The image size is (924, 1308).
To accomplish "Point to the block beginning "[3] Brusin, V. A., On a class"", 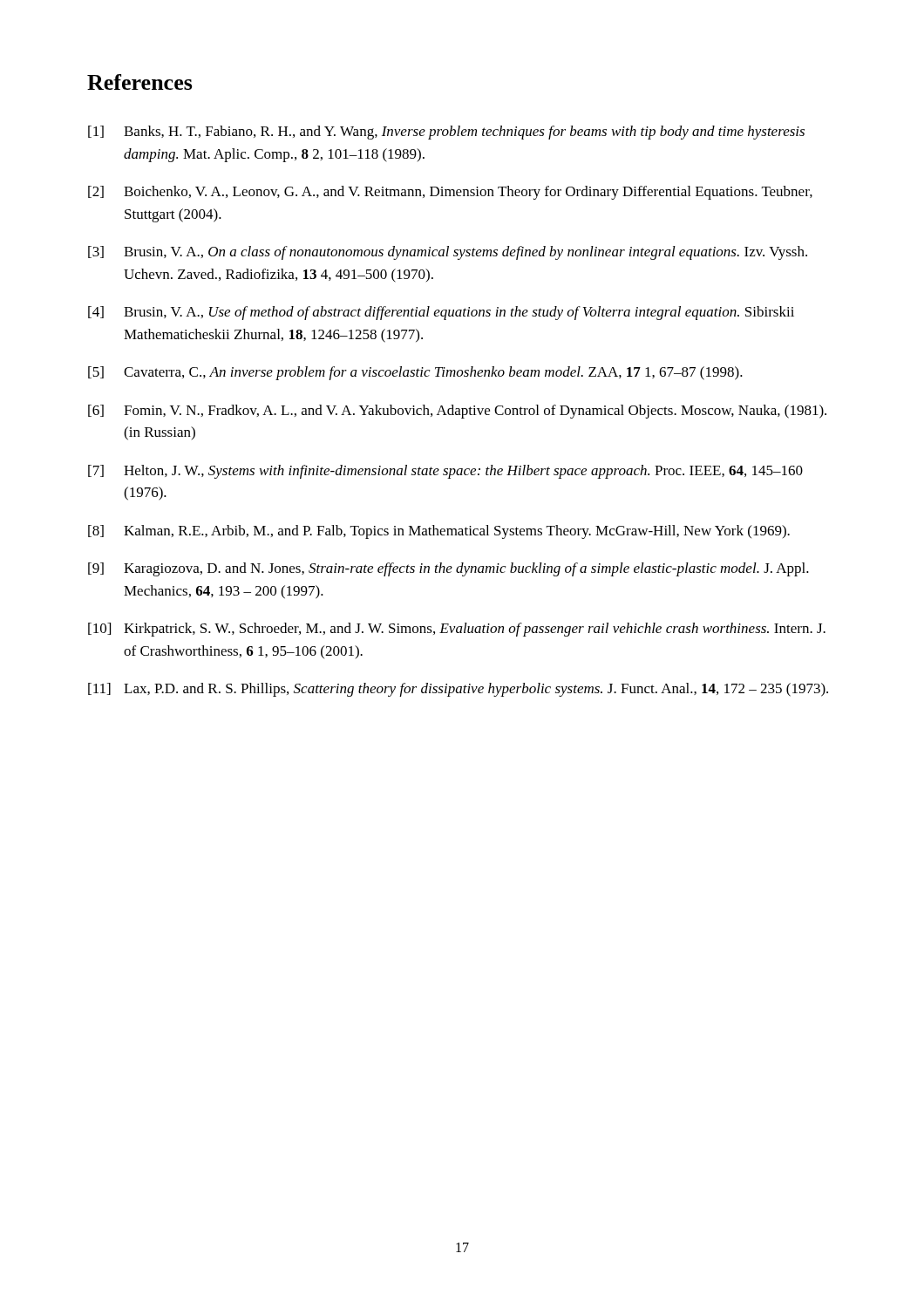I will point(462,263).
